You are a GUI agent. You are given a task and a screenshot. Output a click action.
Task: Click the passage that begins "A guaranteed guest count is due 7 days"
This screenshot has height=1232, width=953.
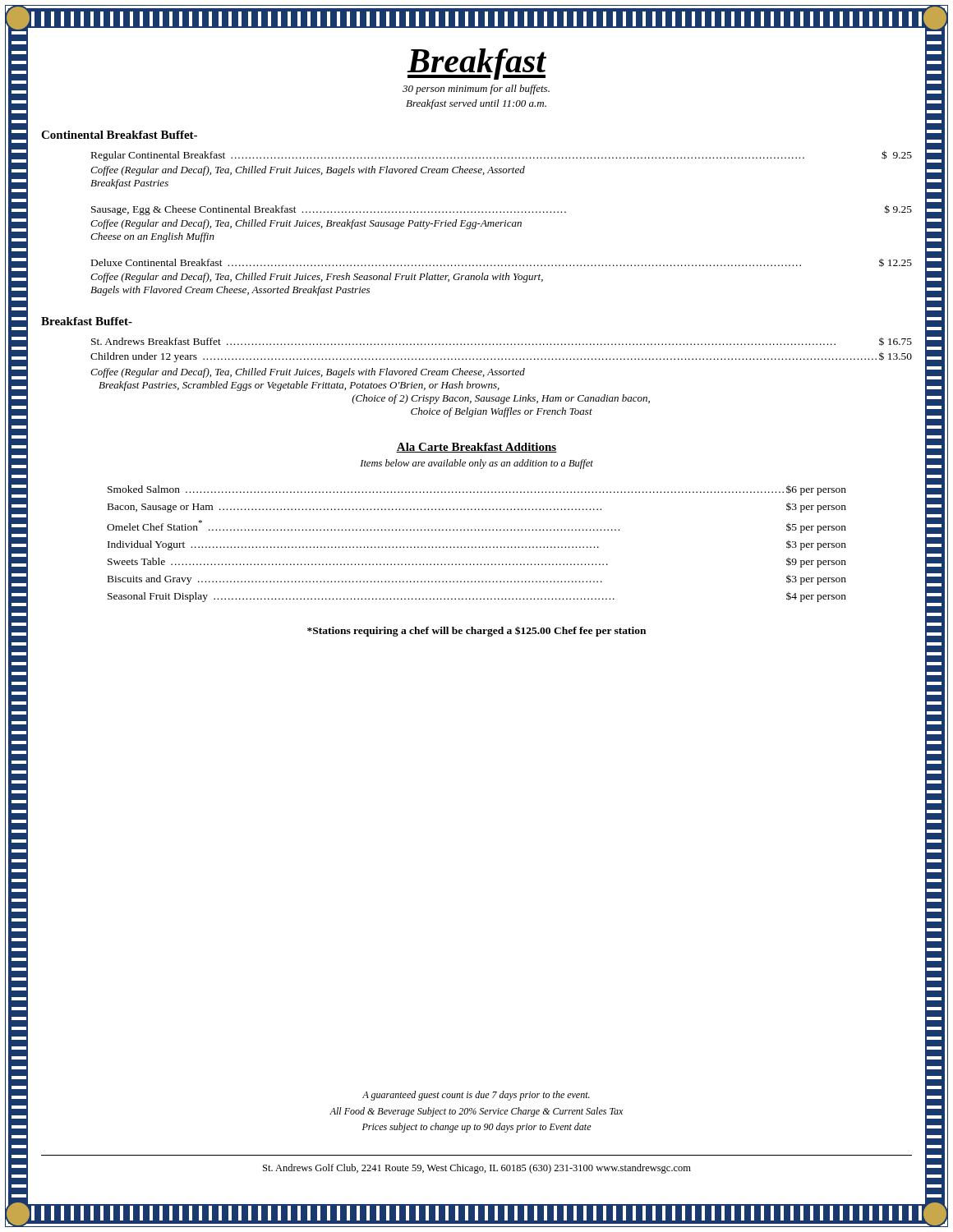pos(476,1111)
